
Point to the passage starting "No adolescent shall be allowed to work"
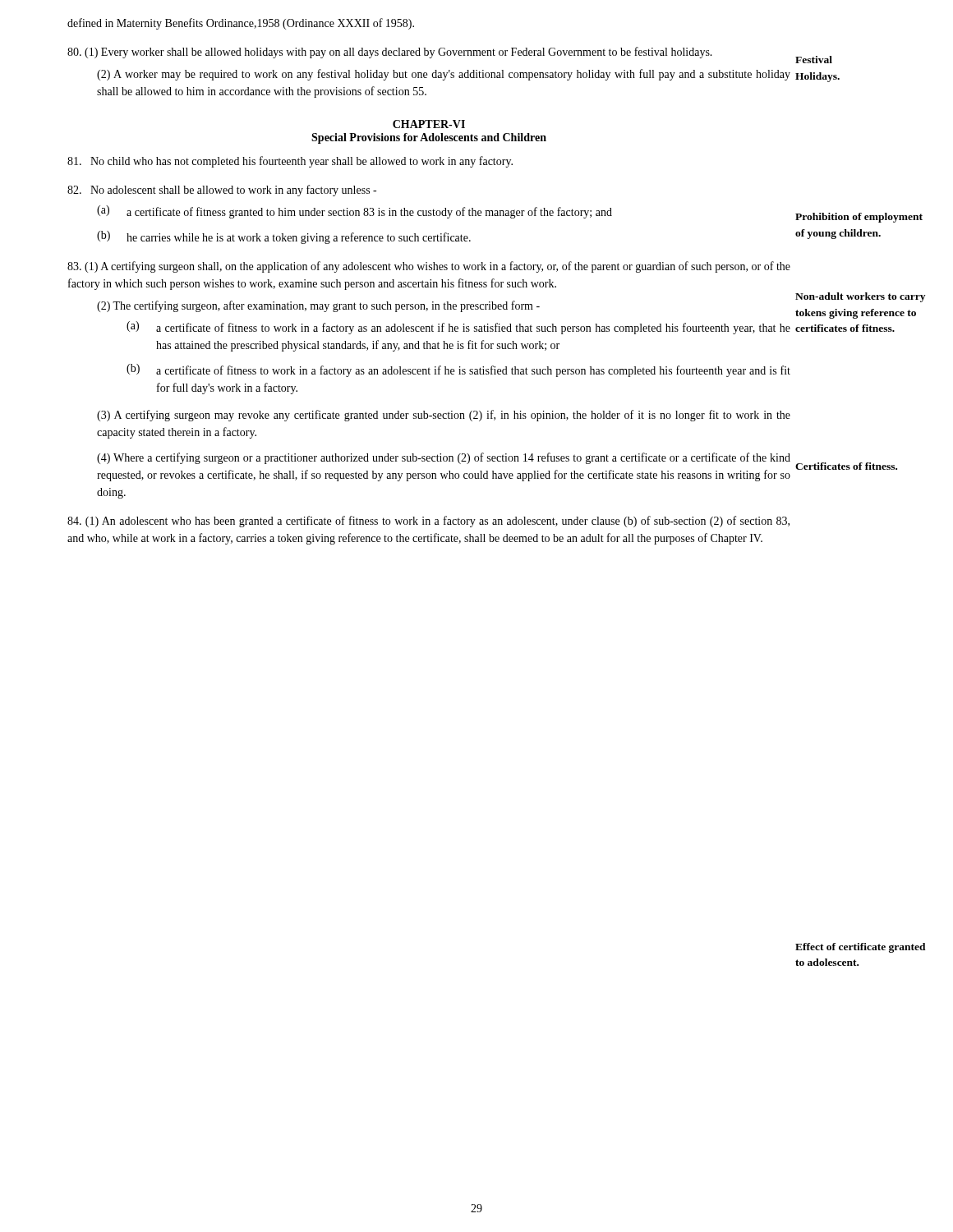point(222,190)
